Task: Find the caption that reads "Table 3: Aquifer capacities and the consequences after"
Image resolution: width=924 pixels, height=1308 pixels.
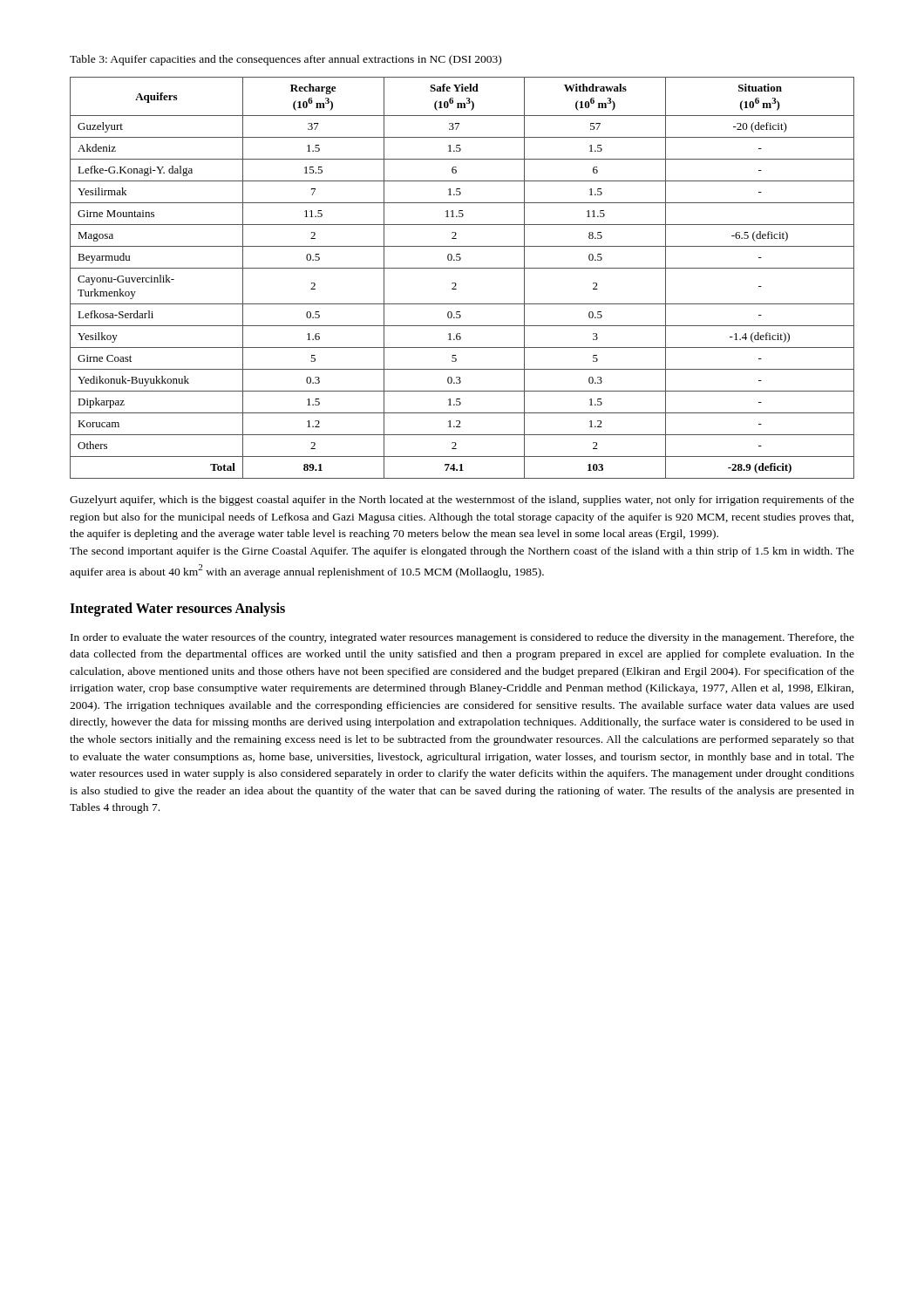Action: coord(286,59)
